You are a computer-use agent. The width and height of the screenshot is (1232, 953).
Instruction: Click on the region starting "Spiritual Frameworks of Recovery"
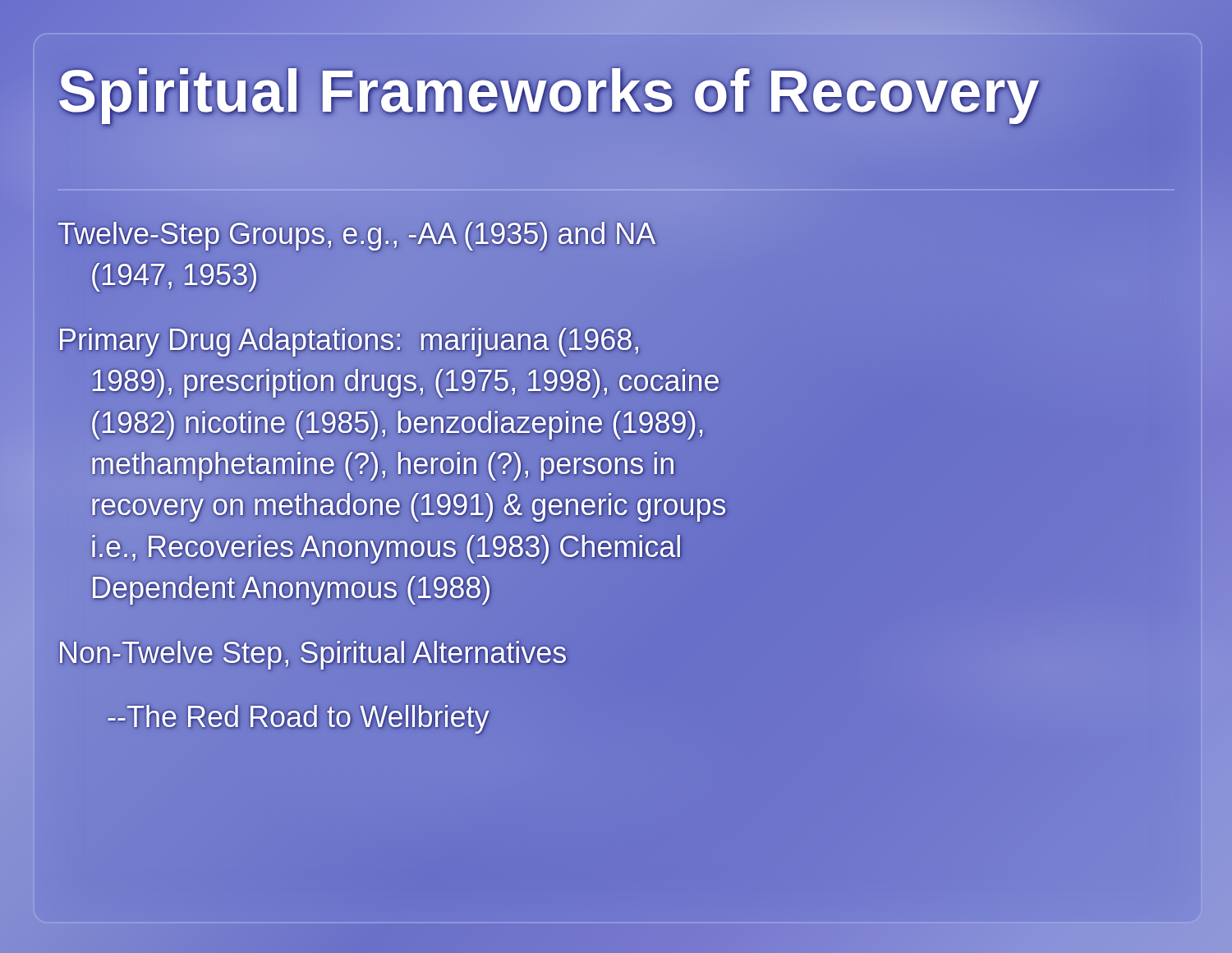click(x=616, y=91)
